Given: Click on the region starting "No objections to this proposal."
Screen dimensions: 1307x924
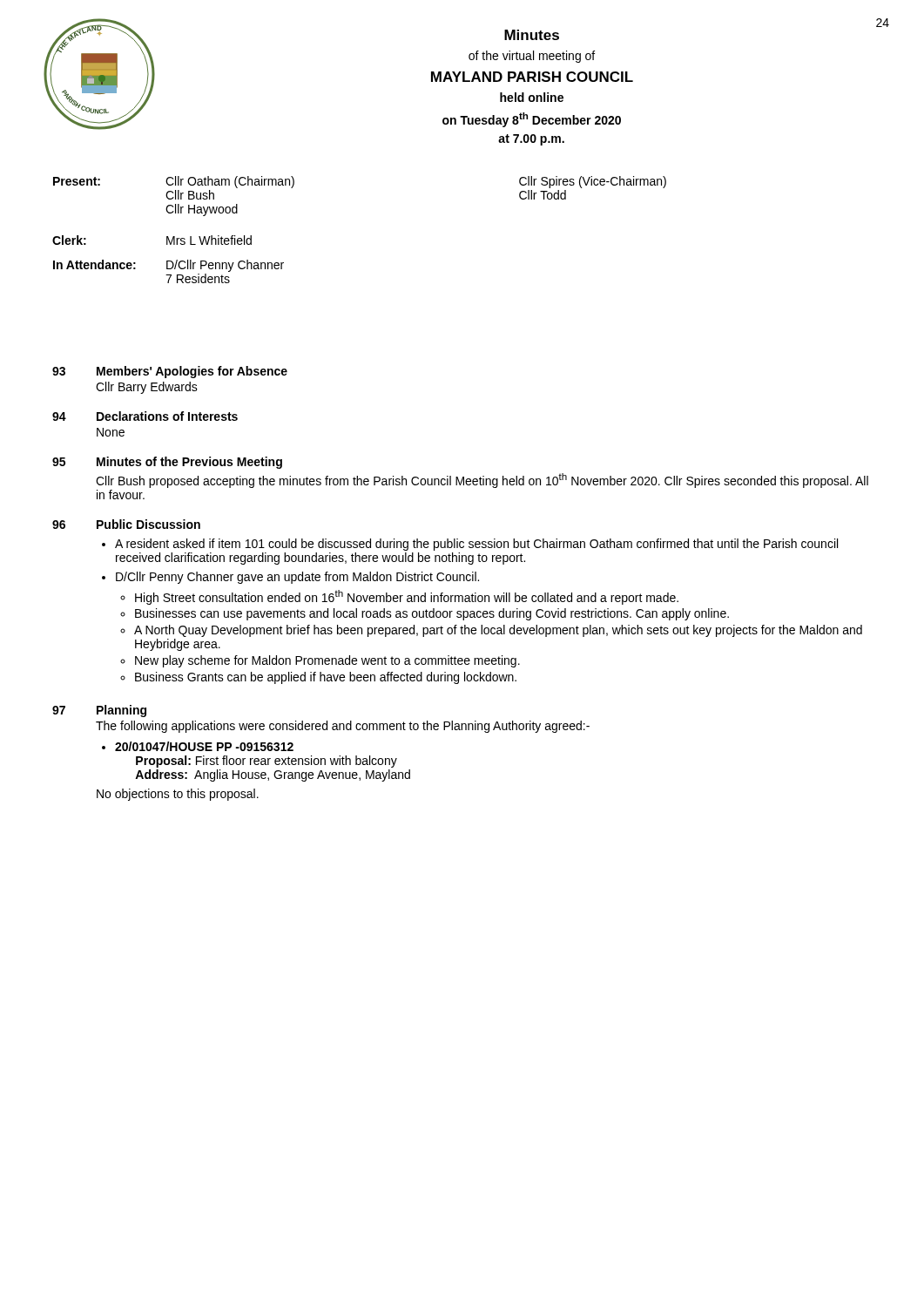Looking at the screenshot, I should tap(178, 794).
